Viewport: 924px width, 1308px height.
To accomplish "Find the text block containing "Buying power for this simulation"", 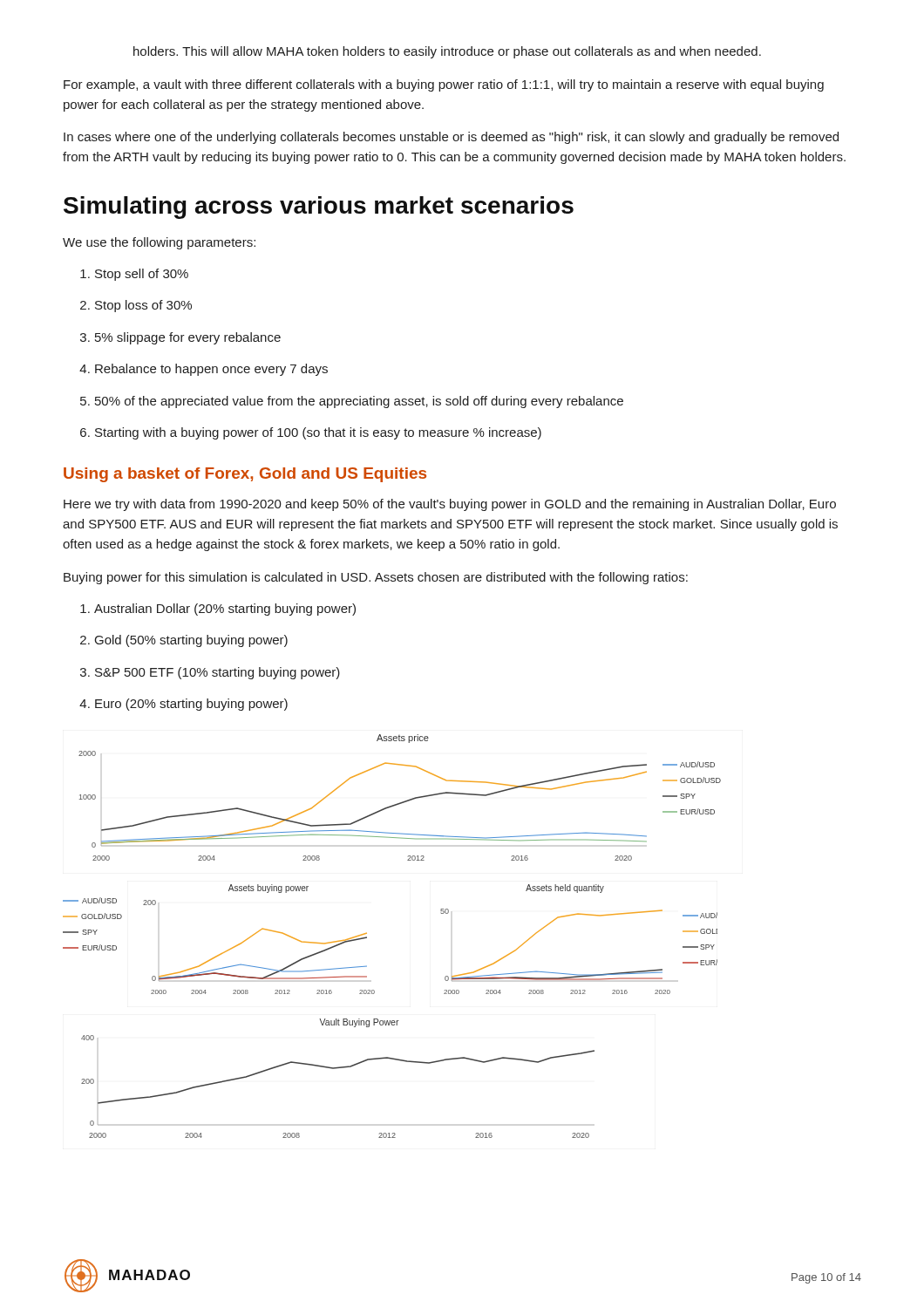I will [376, 576].
